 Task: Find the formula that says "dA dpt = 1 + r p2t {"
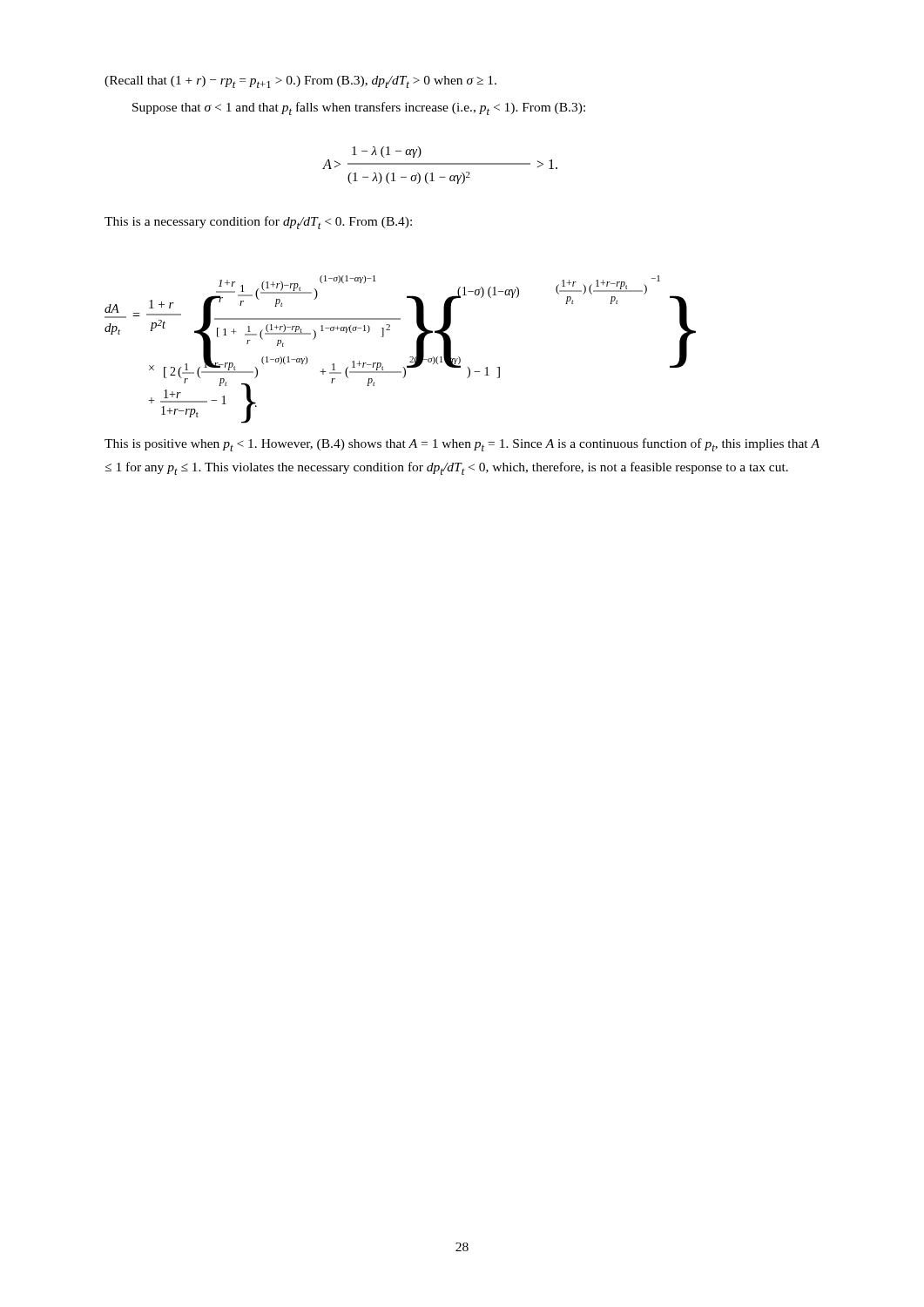(x=462, y=331)
